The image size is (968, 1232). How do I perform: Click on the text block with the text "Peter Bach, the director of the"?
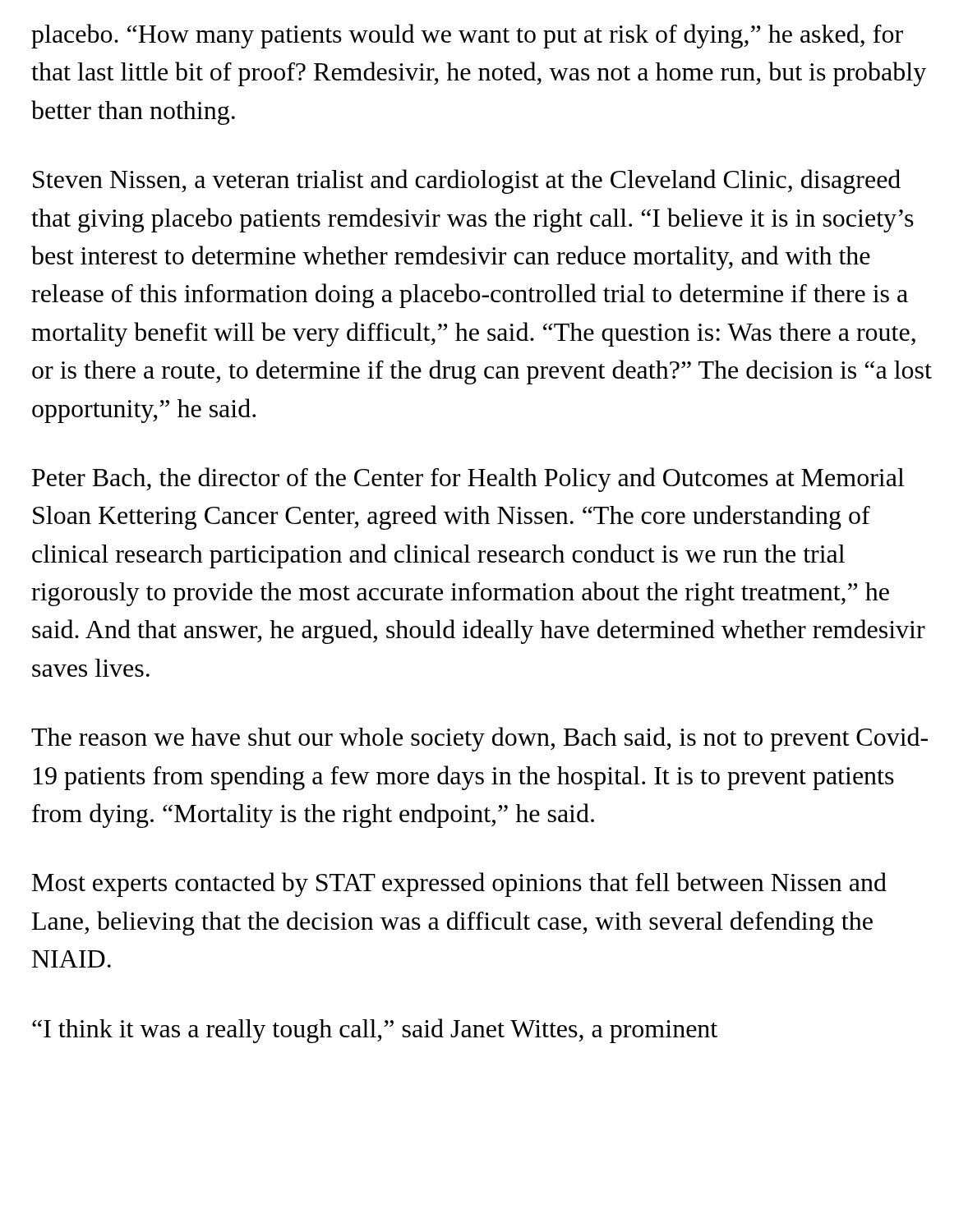[x=478, y=572]
